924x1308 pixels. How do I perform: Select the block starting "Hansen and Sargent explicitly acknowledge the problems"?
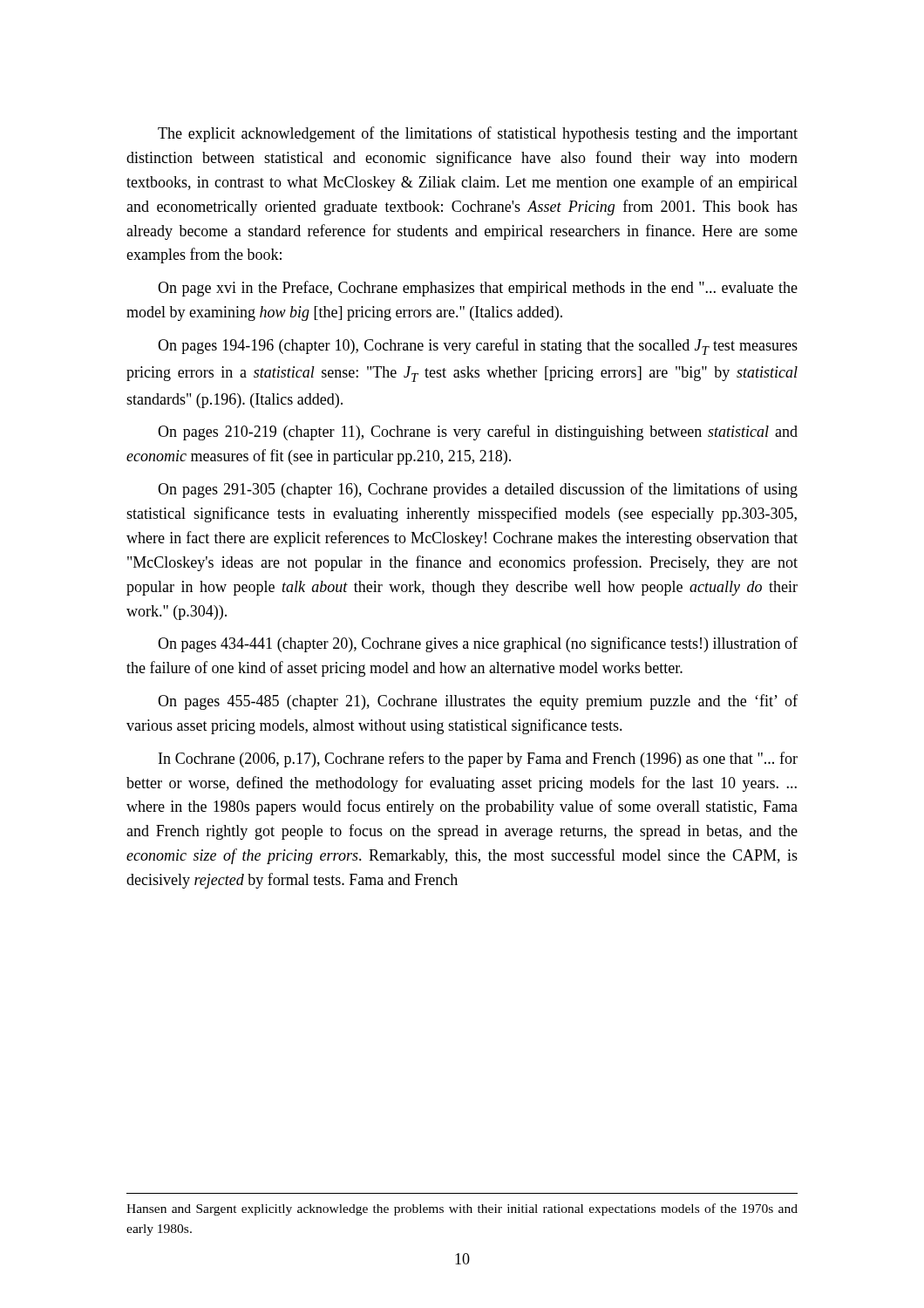pos(462,1218)
